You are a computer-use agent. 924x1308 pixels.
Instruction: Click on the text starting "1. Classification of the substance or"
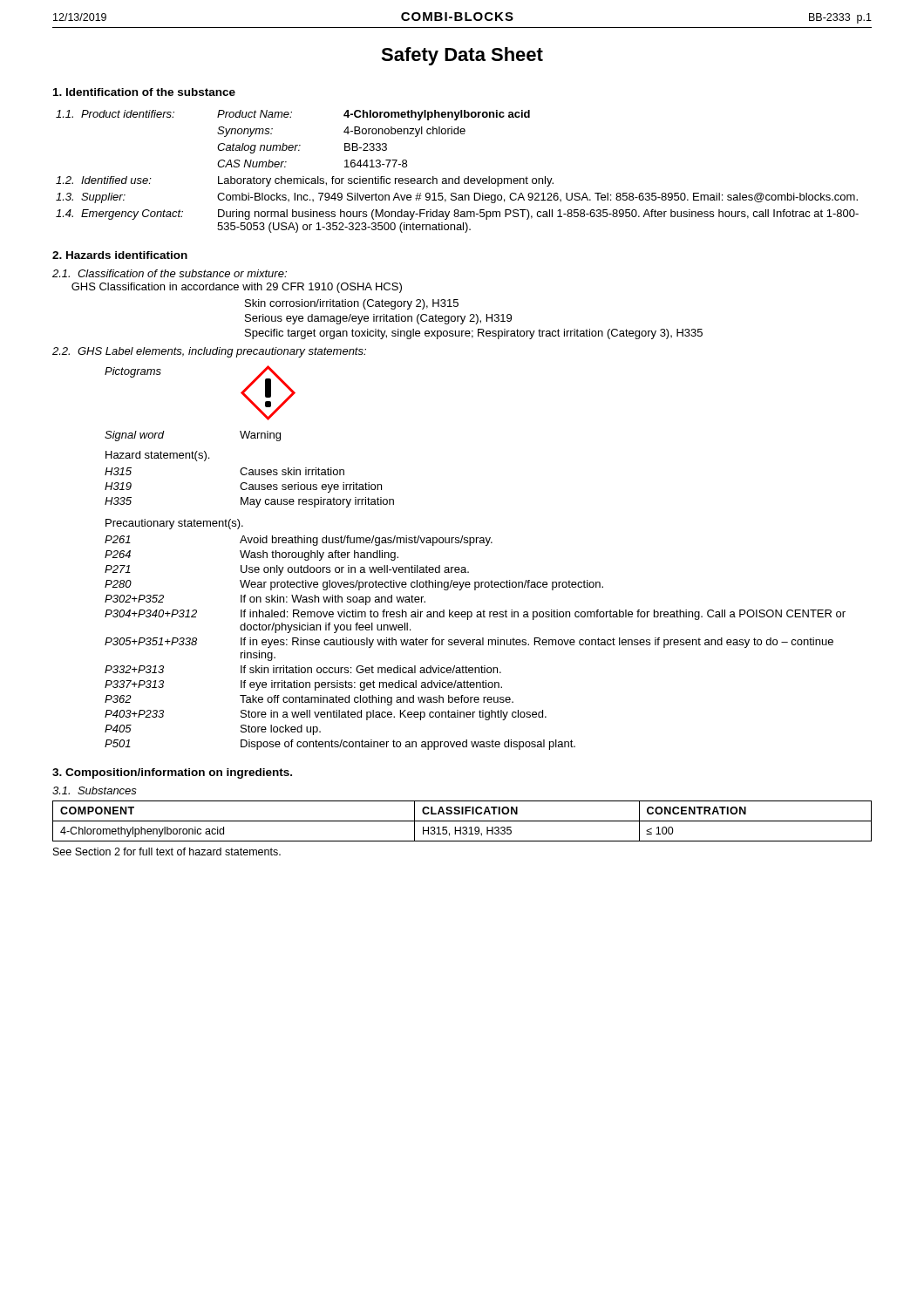coord(227,280)
